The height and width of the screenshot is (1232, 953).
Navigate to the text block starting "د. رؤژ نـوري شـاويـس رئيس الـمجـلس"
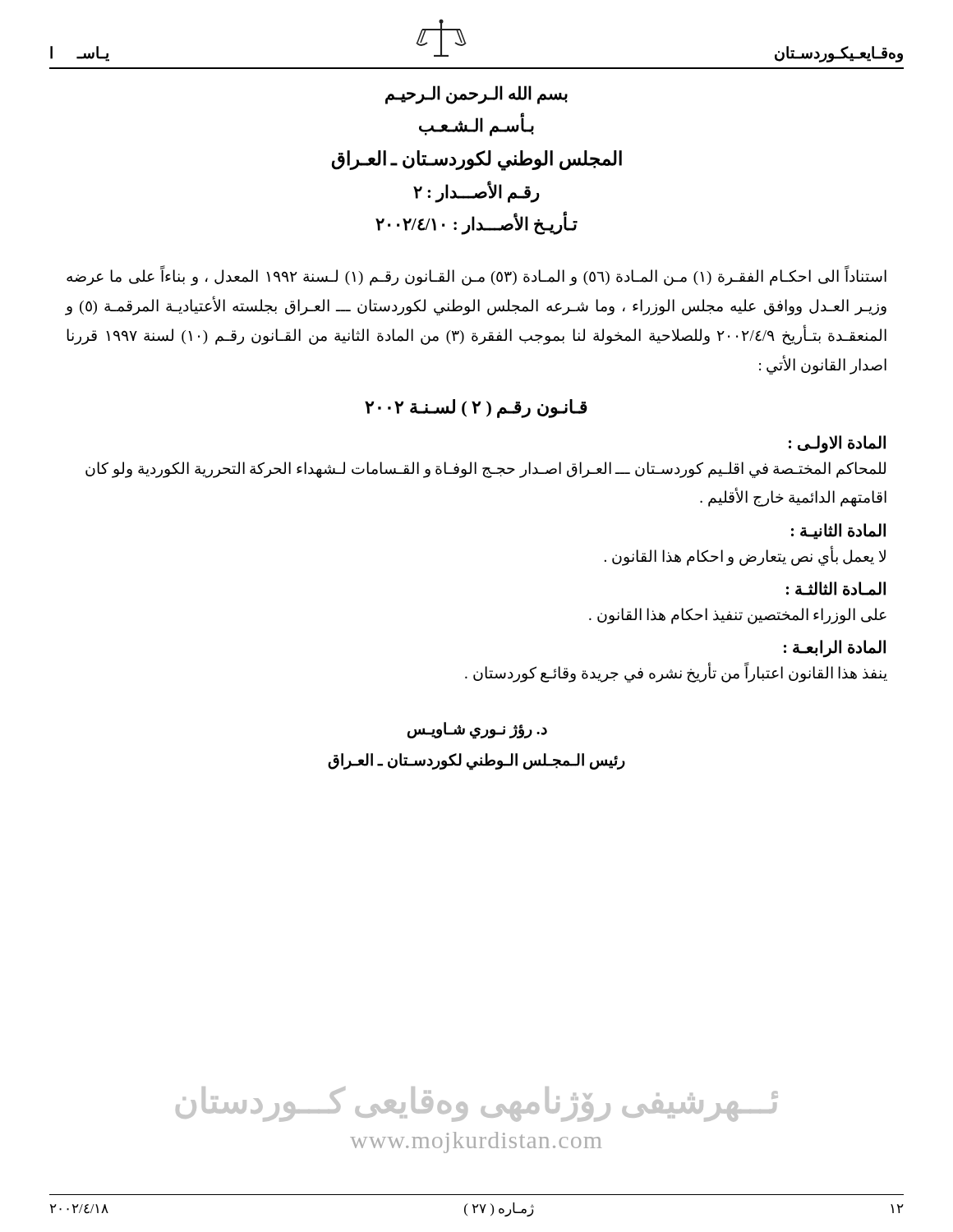tap(476, 745)
